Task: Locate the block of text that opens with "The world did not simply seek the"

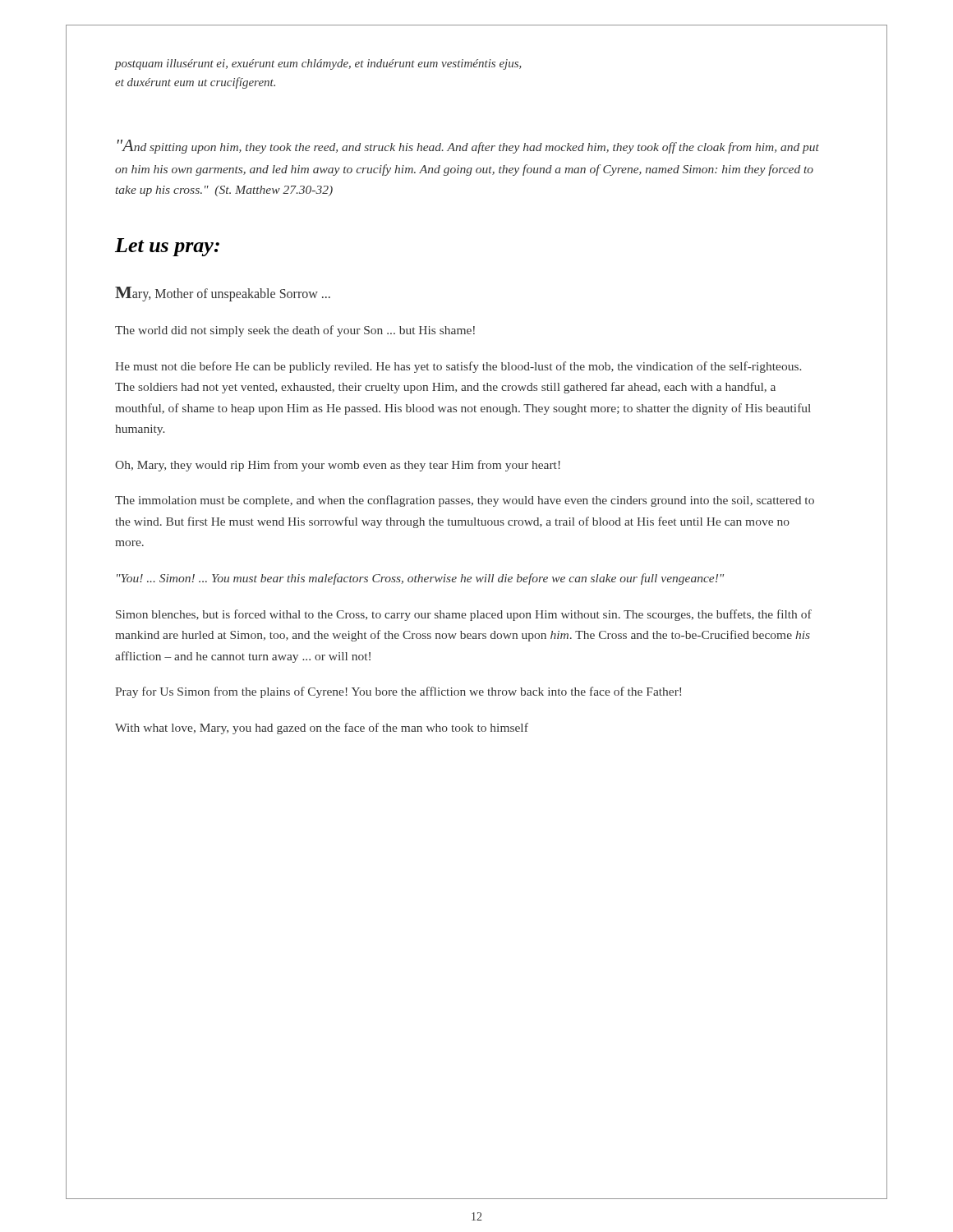Action: 296,330
